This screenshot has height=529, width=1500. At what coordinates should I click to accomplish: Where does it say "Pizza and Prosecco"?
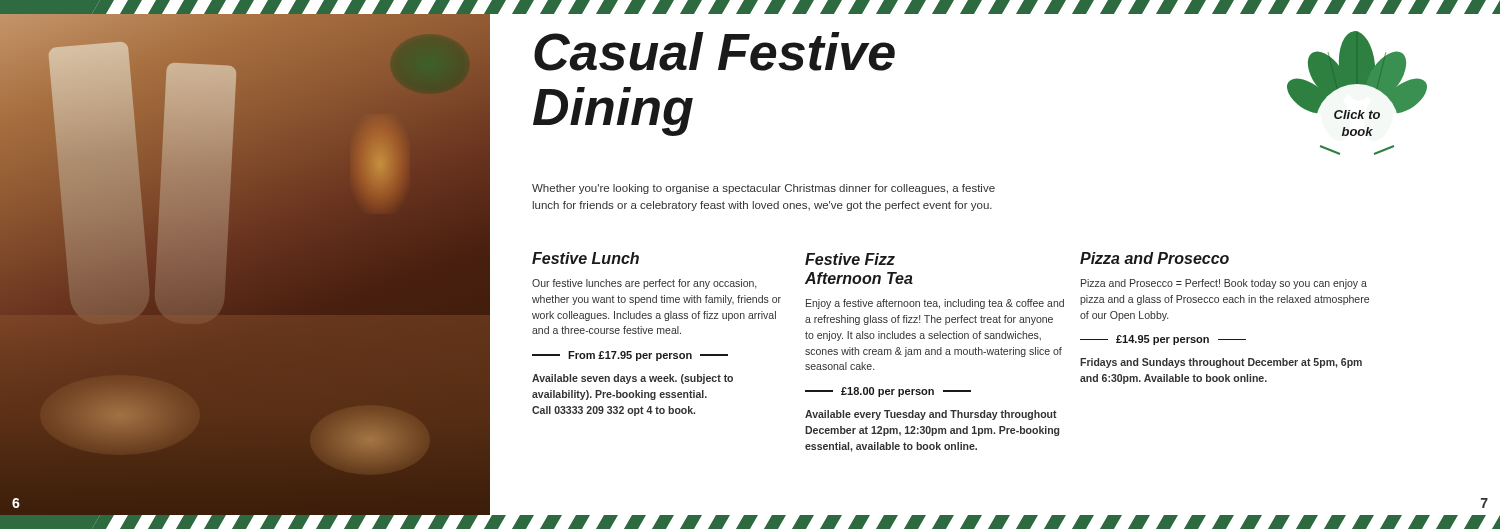coord(1155,258)
